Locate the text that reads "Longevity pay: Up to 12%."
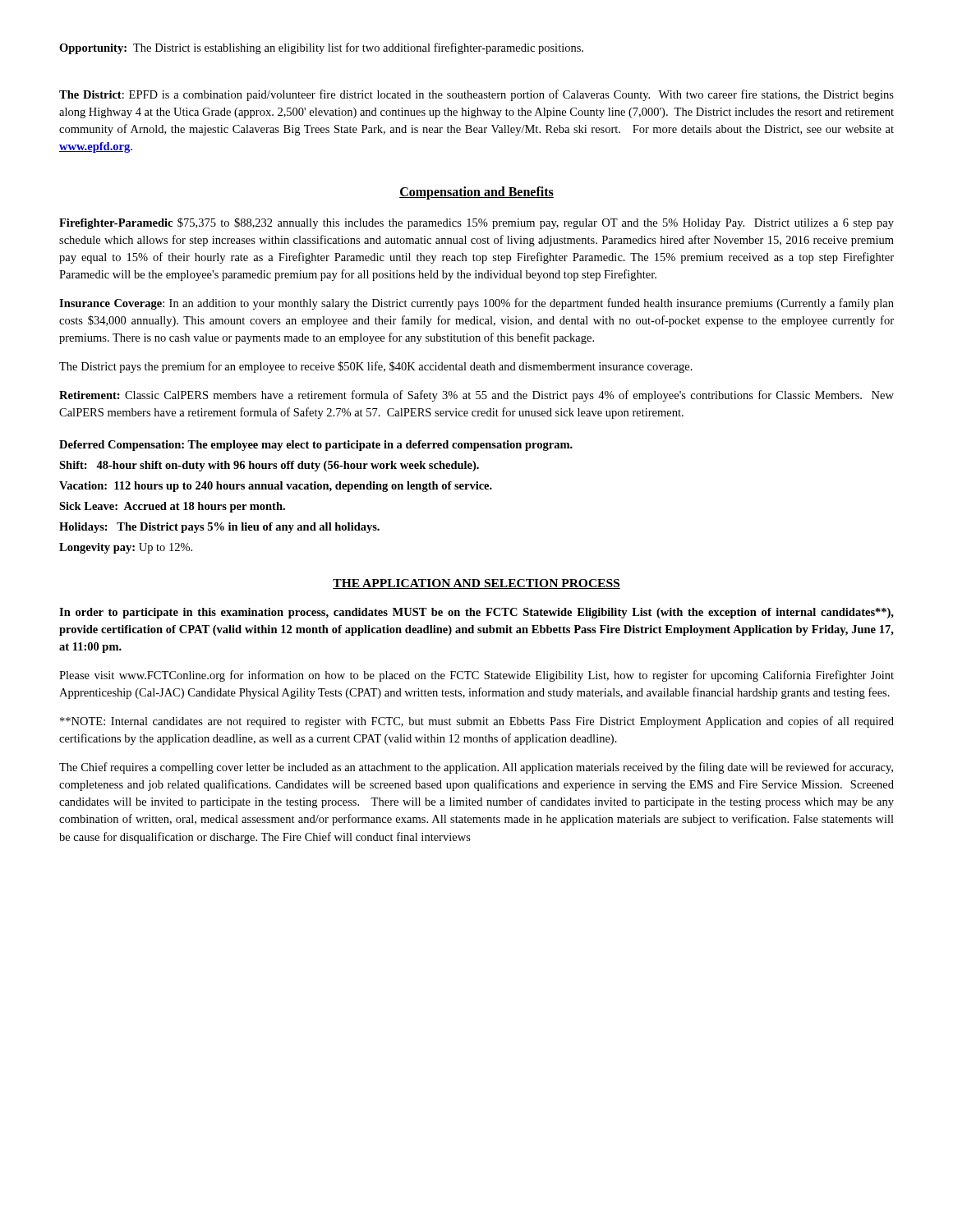953x1232 pixels. [x=126, y=547]
